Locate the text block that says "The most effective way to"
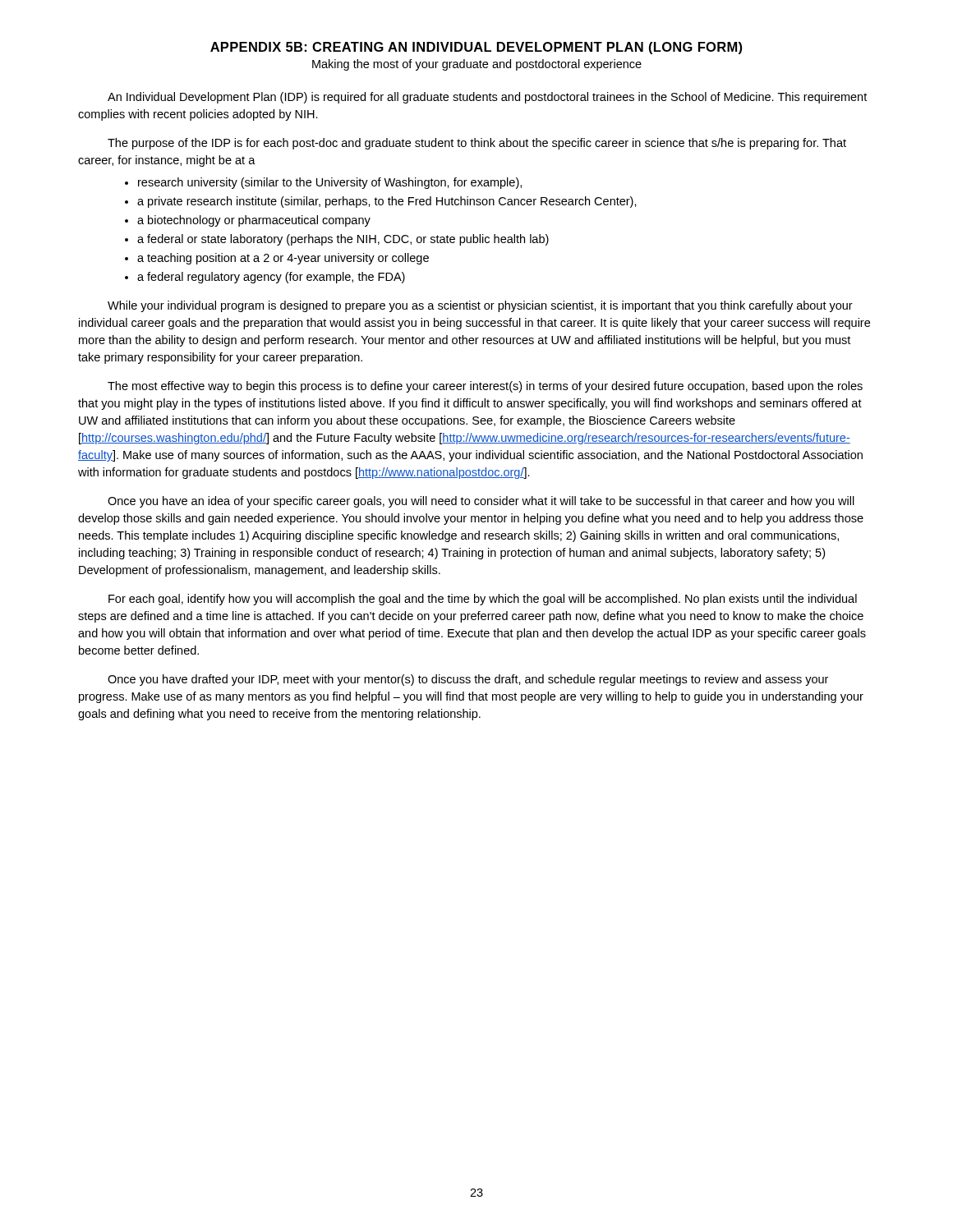 coord(471,429)
